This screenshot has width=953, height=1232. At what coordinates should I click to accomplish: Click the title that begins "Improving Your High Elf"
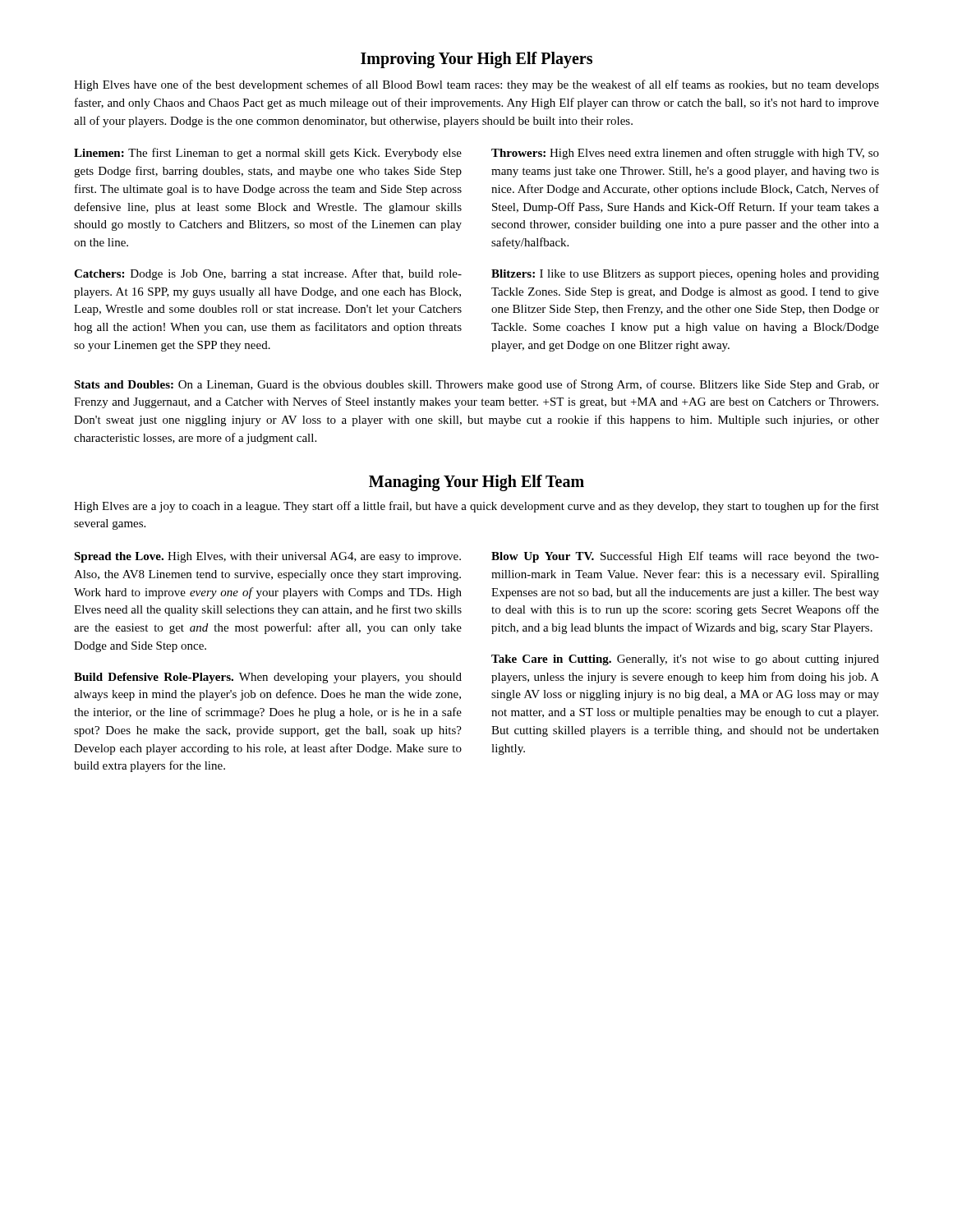tap(476, 58)
